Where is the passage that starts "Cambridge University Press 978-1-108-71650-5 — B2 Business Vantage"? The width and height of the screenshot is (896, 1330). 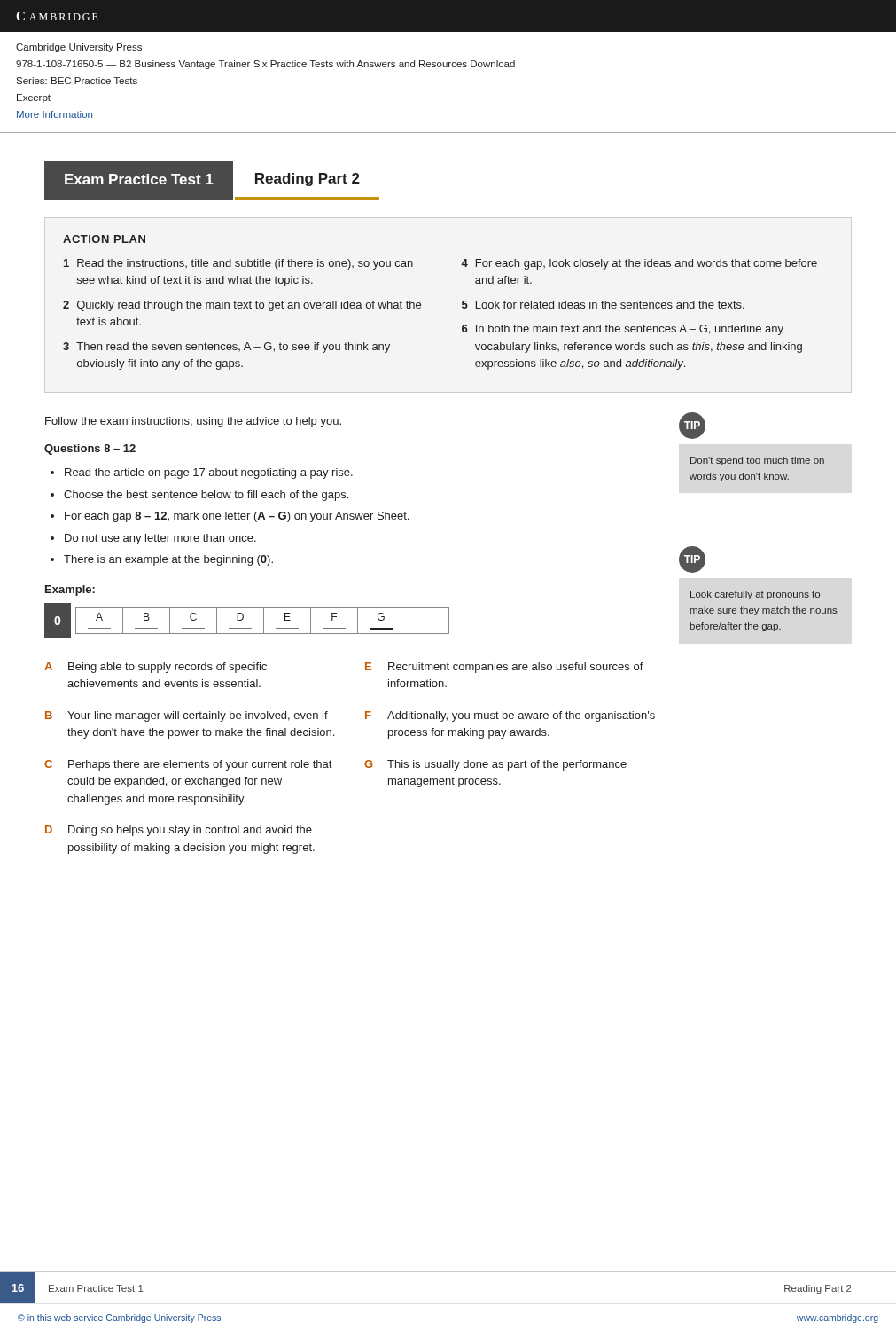tap(79, 48)
